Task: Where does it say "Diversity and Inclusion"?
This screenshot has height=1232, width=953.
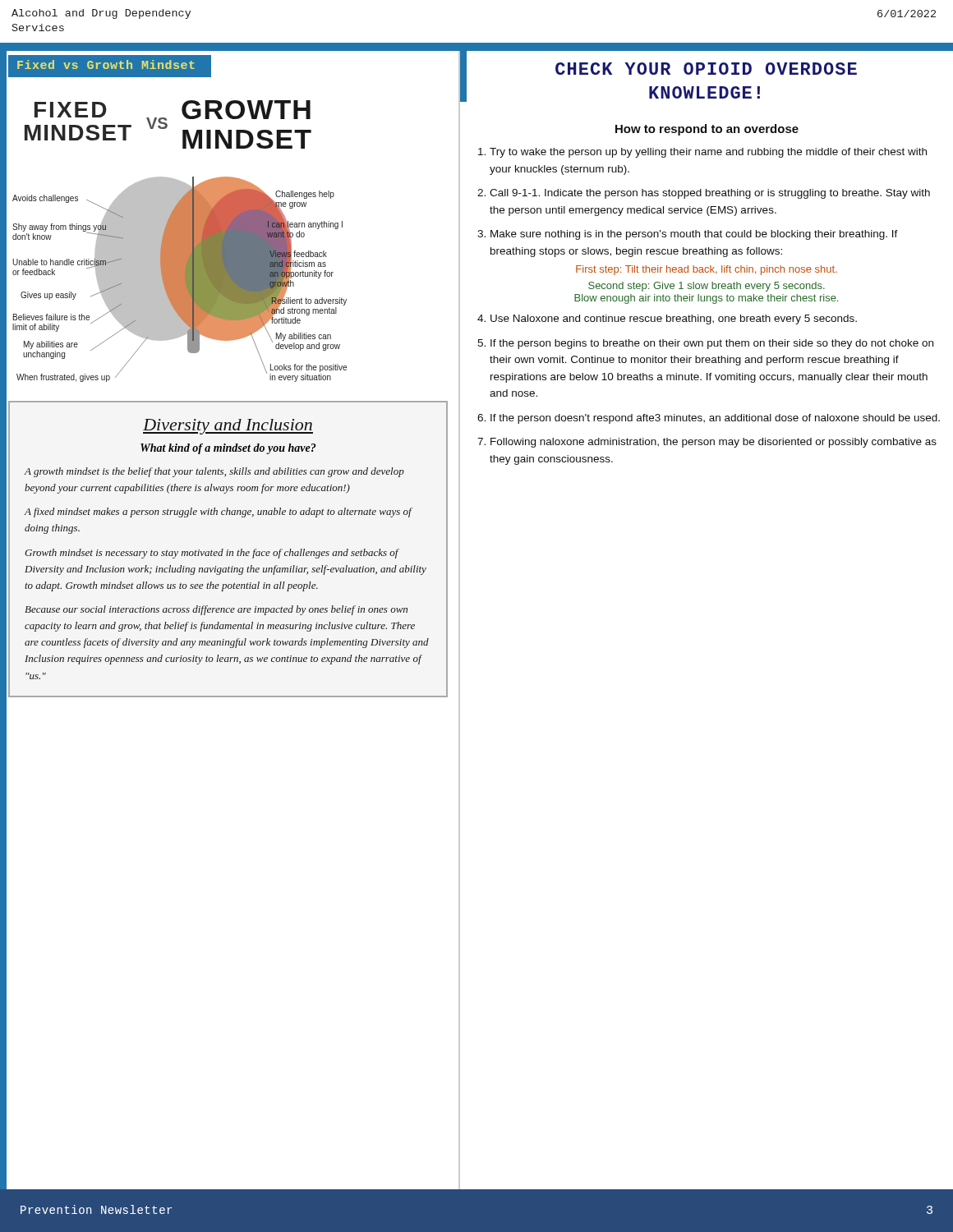Action: point(228,424)
